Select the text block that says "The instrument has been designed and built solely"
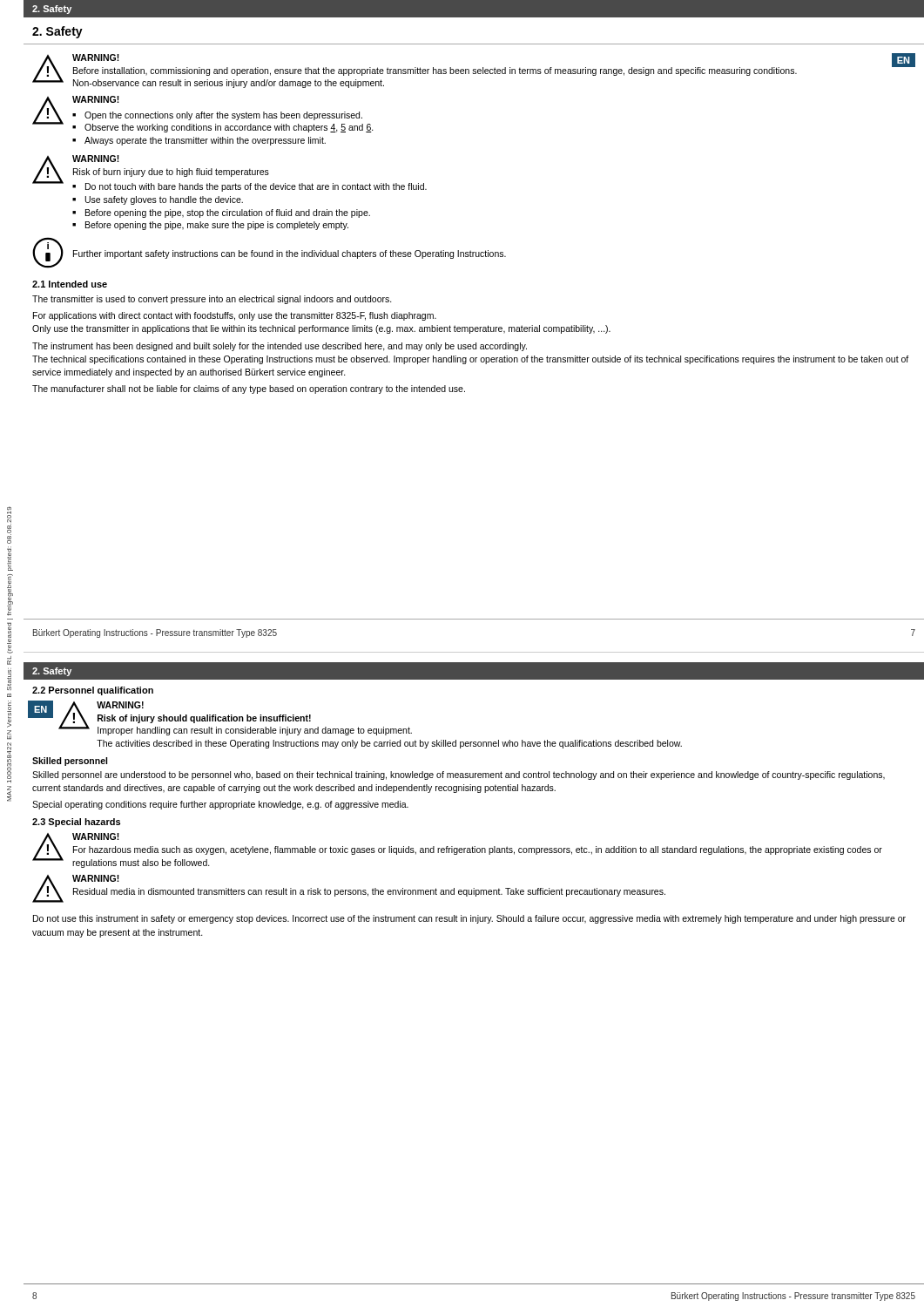Image resolution: width=924 pixels, height=1307 pixels. pyautogui.click(x=474, y=359)
